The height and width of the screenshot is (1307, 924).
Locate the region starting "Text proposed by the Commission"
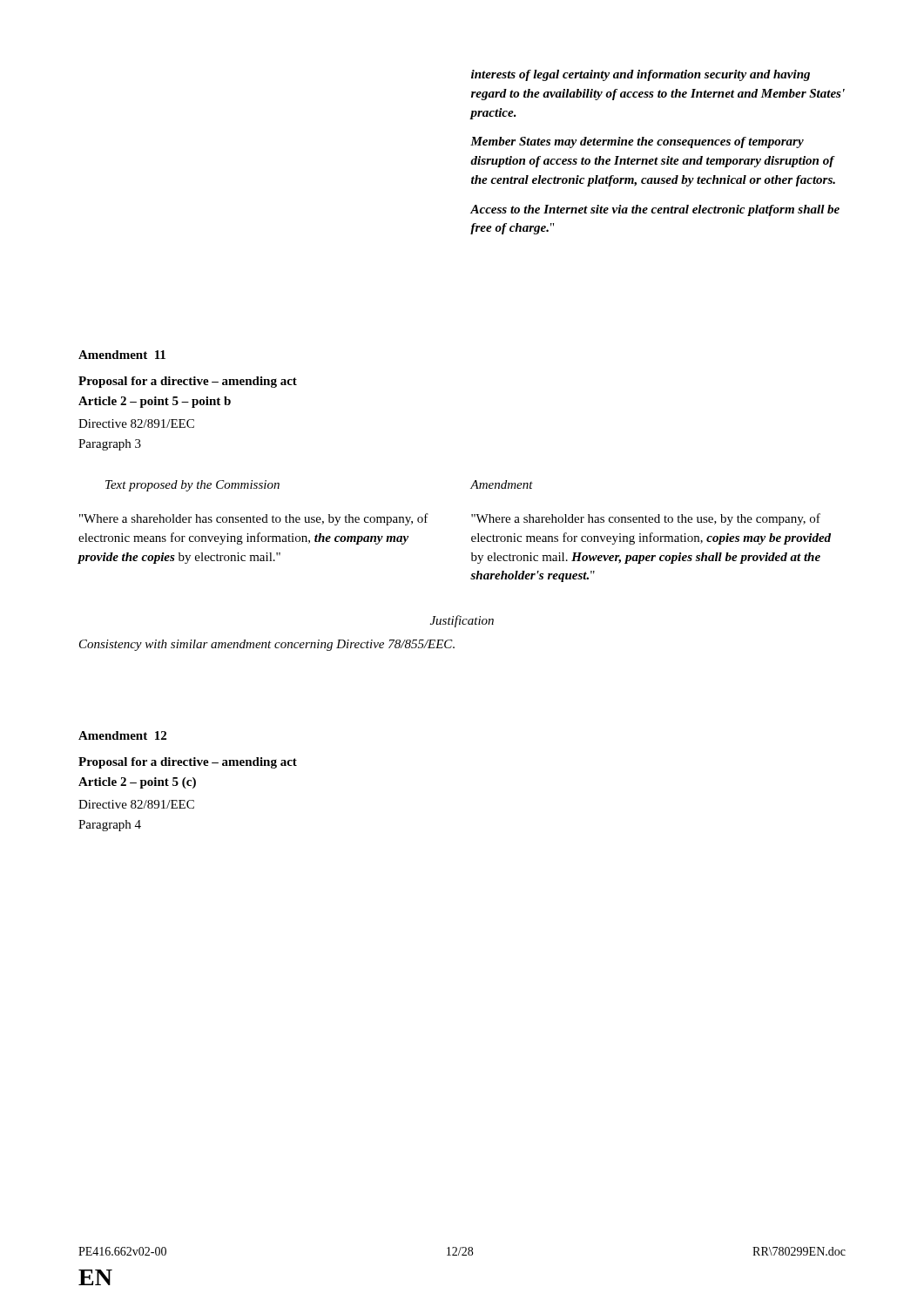(x=192, y=484)
